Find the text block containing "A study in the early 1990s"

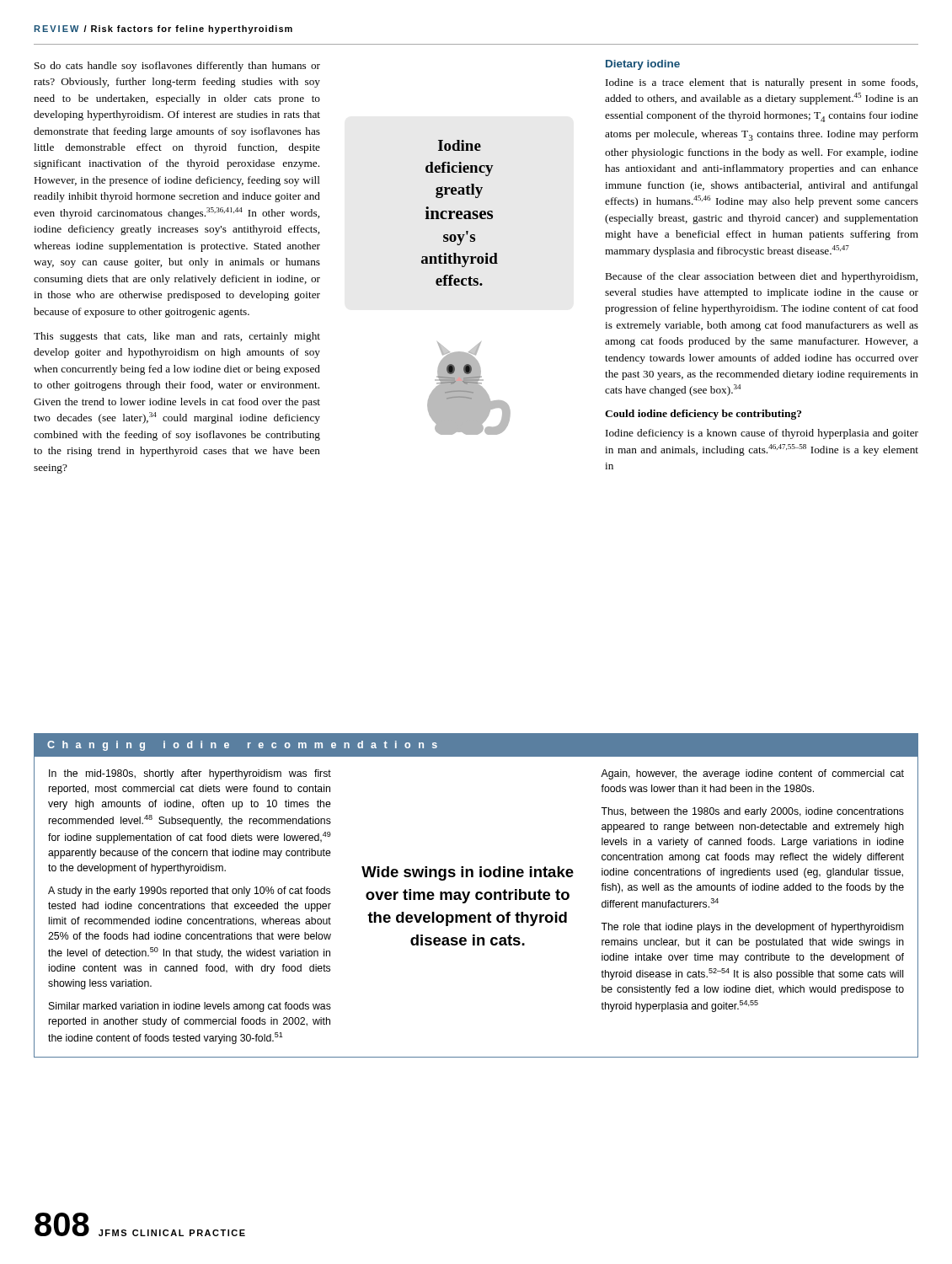click(x=189, y=937)
